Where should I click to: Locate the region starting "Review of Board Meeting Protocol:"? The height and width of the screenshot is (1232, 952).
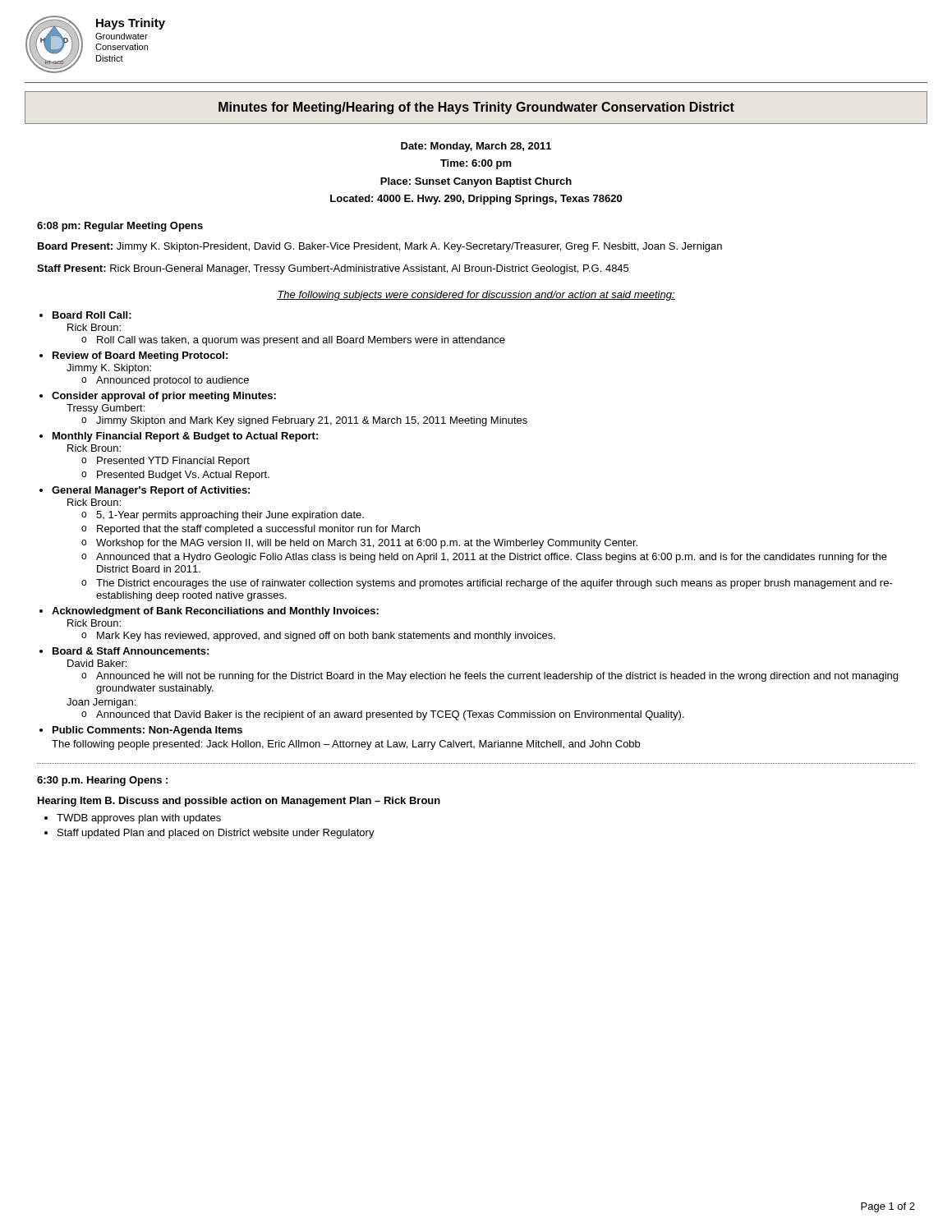140,356
